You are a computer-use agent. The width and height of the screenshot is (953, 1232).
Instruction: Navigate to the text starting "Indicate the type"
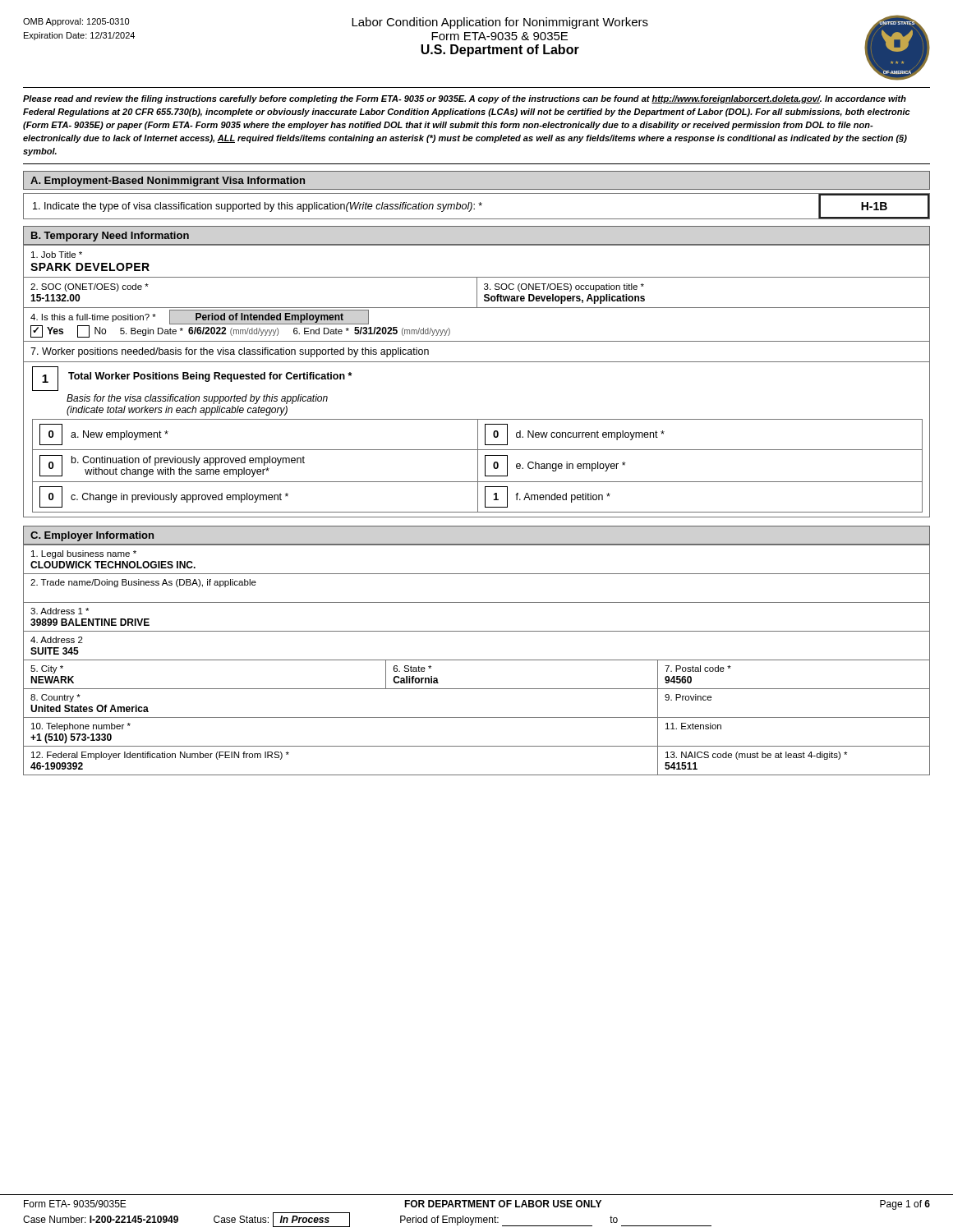(257, 206)
